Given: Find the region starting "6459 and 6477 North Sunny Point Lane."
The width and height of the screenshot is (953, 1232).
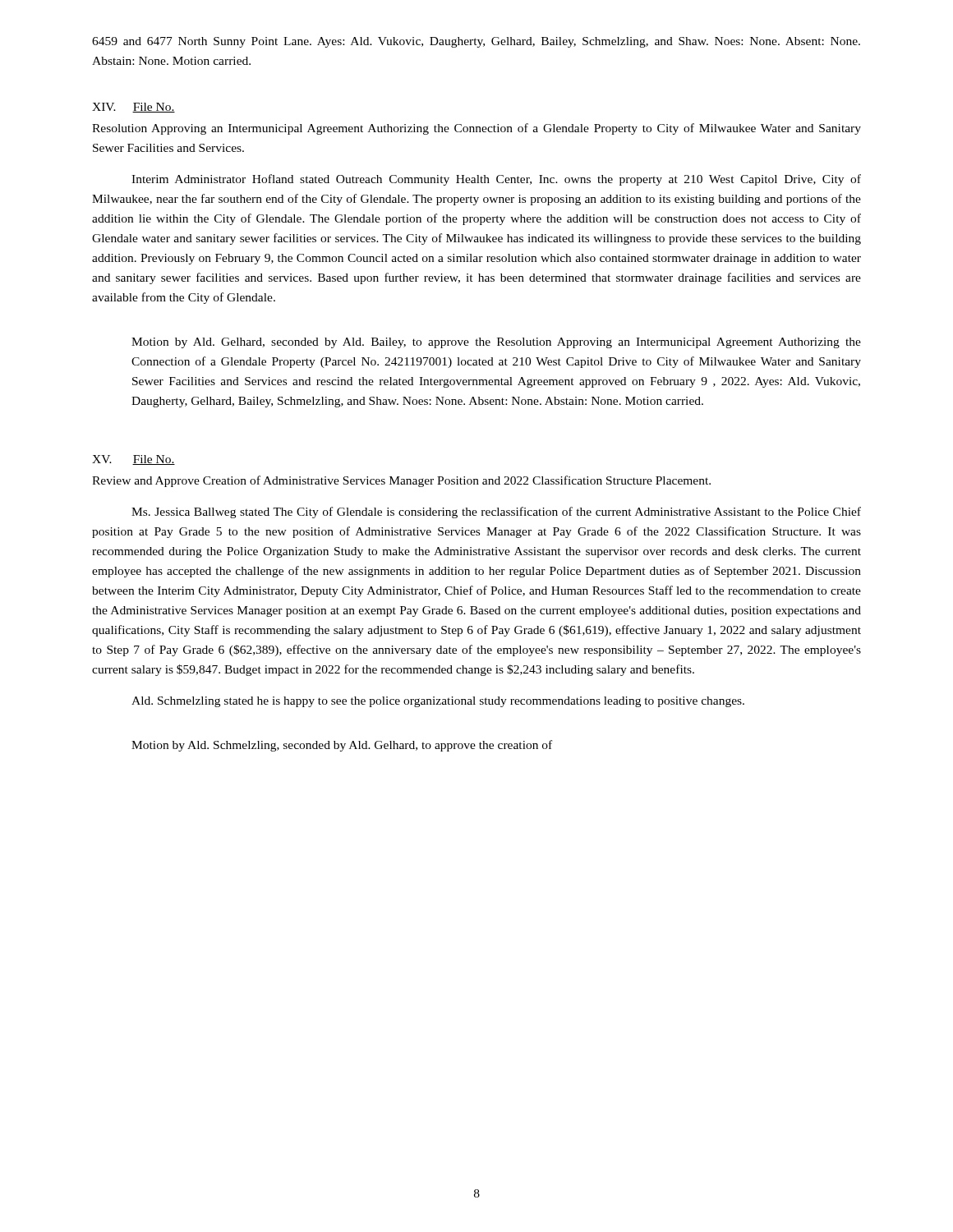Looking at the screenshot, I should coord(476,51).
